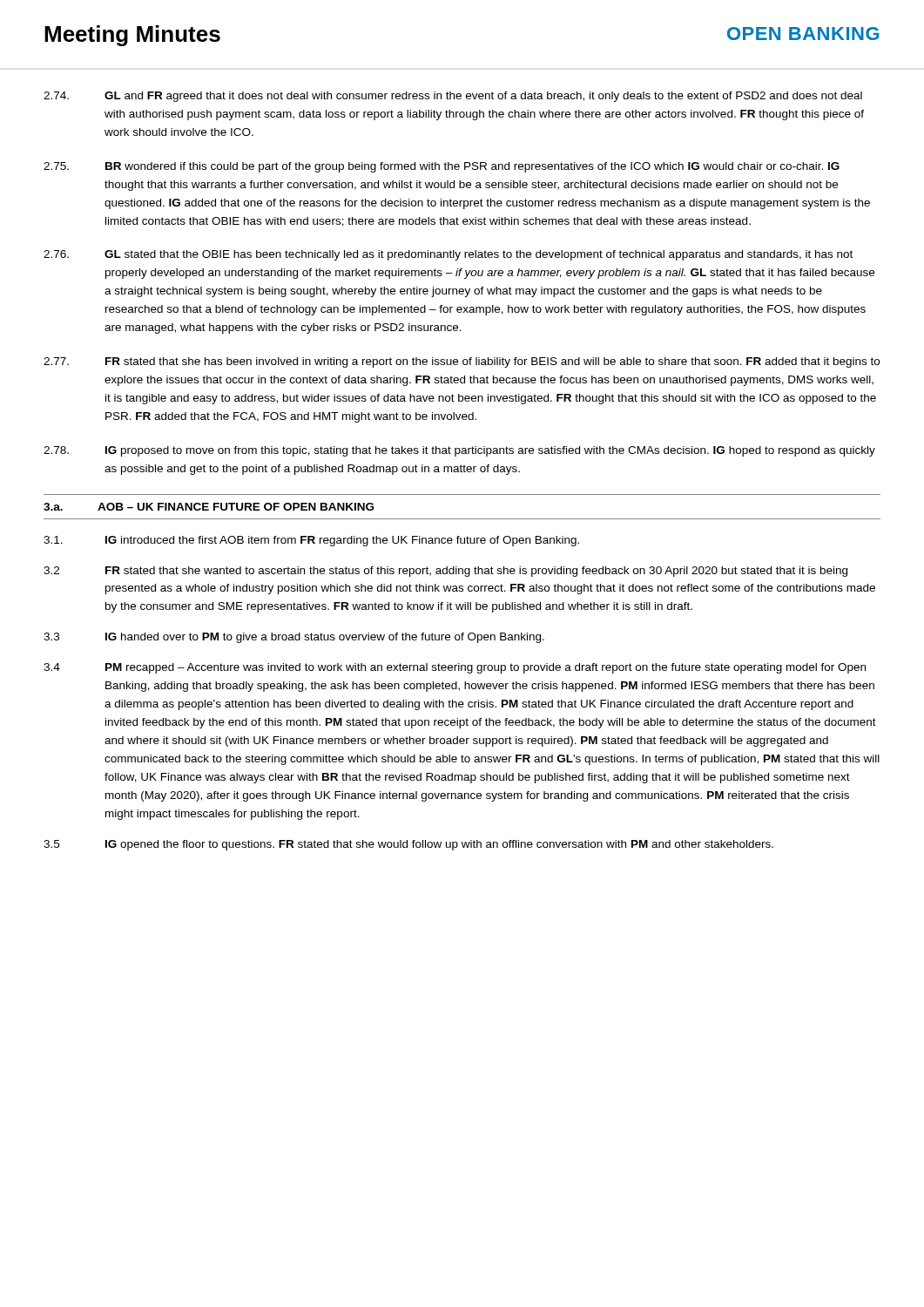The image size is (924, 1307).
Task: Select the list item with the text "2.78. IG proposed to move on"
Action: [x=462, y=460]
